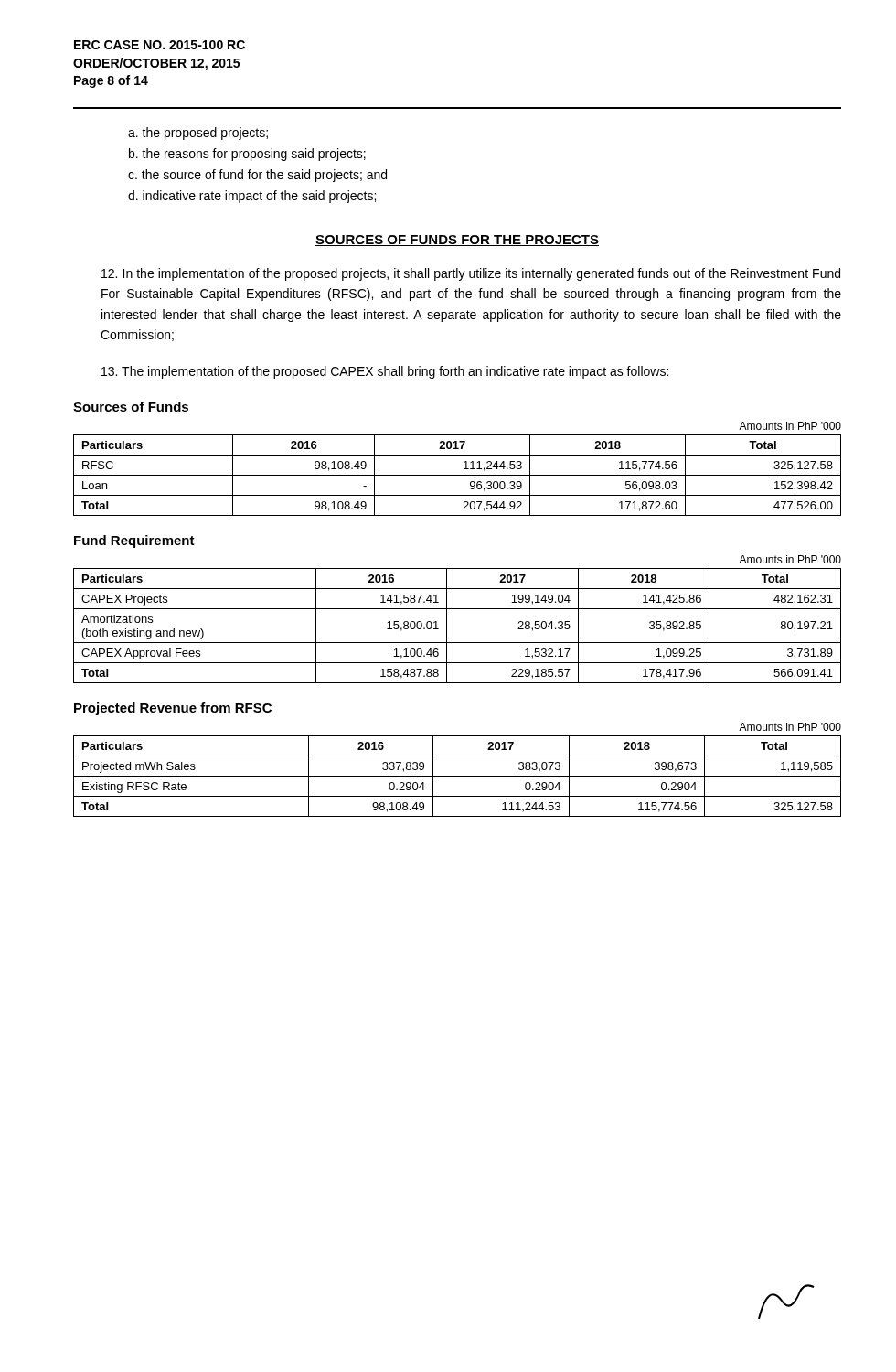896x1372 pixels.
Task: Click on the text starting "Sources of Funds"
Action: (131, 406)
